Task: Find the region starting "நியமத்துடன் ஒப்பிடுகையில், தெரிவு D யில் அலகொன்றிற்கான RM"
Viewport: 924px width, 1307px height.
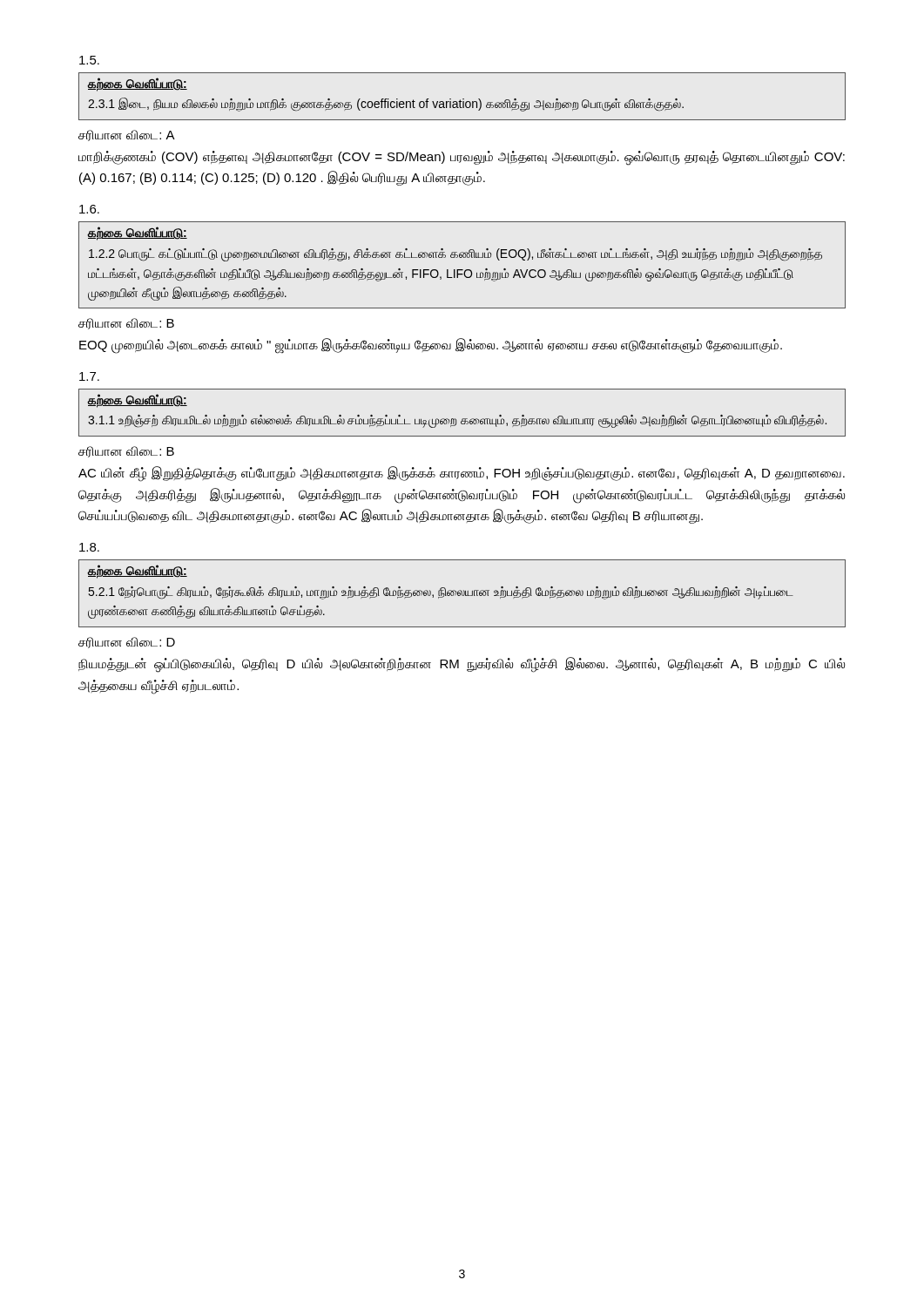Action: point(462,674)
